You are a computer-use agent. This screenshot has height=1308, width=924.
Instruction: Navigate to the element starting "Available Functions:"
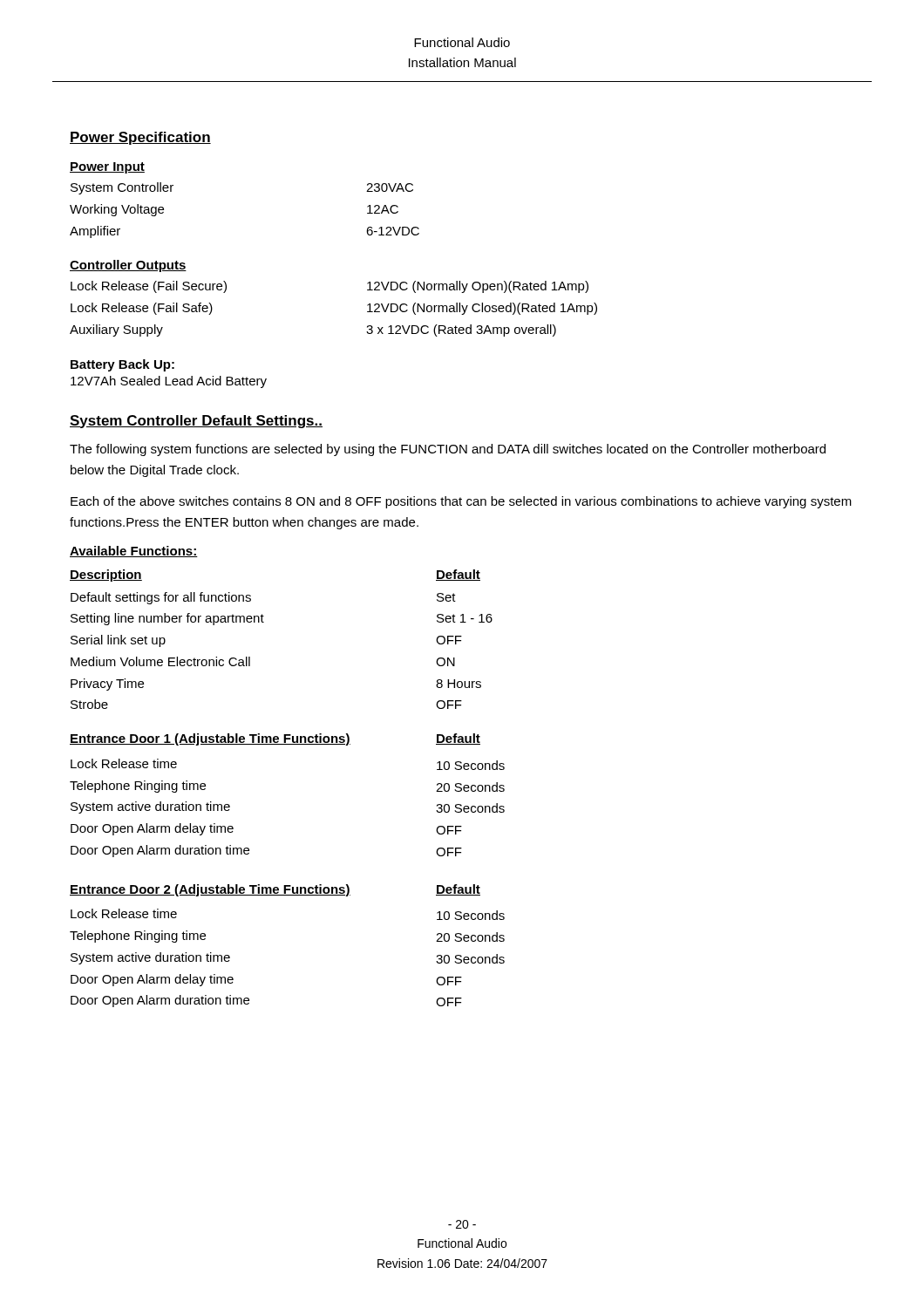pyautogui.click(x=133, y=550)
